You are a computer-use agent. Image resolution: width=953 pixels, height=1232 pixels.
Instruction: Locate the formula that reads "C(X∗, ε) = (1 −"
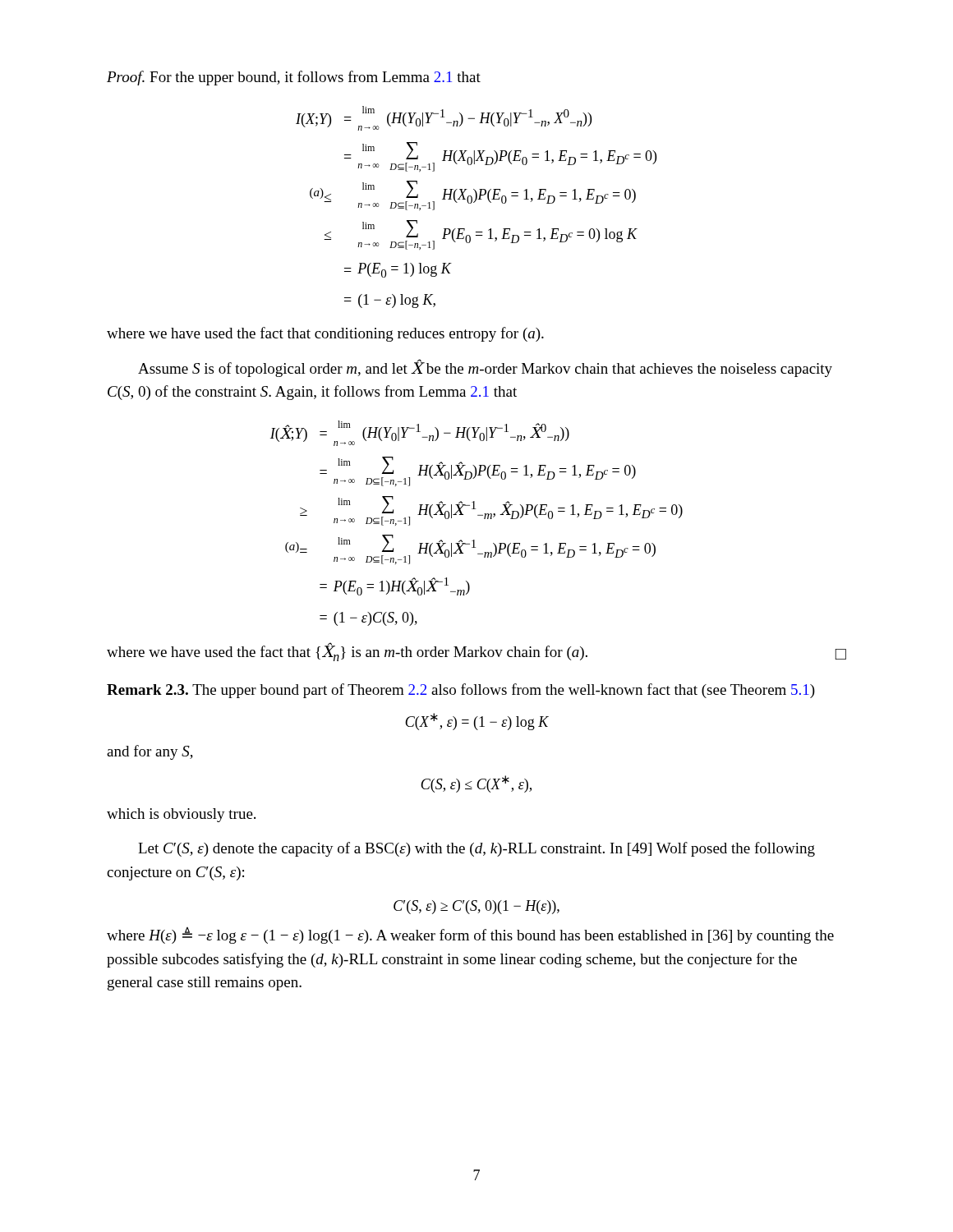[476, 721]
